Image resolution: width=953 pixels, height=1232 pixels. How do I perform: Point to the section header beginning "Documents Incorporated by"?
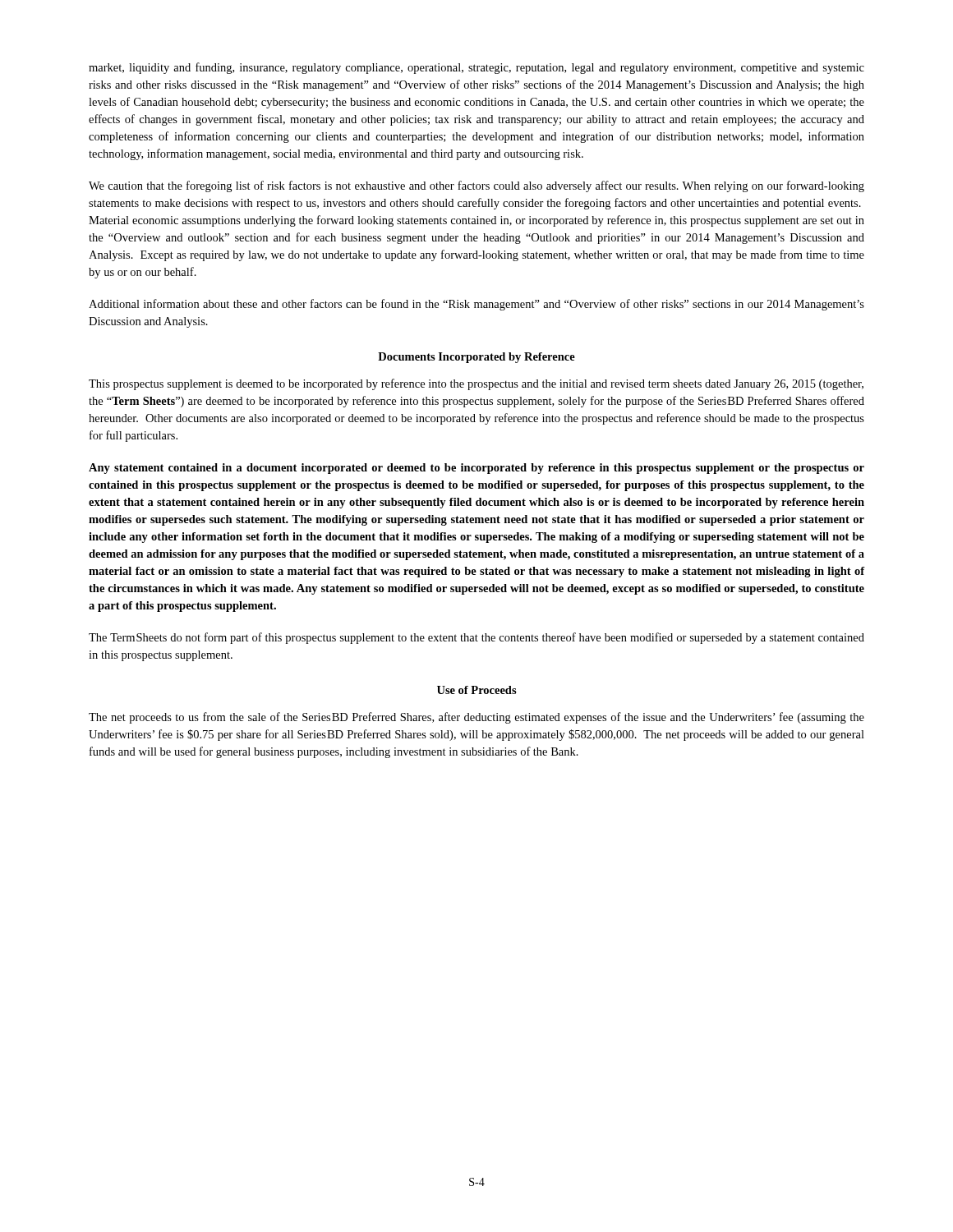click(x=476, y=357)
